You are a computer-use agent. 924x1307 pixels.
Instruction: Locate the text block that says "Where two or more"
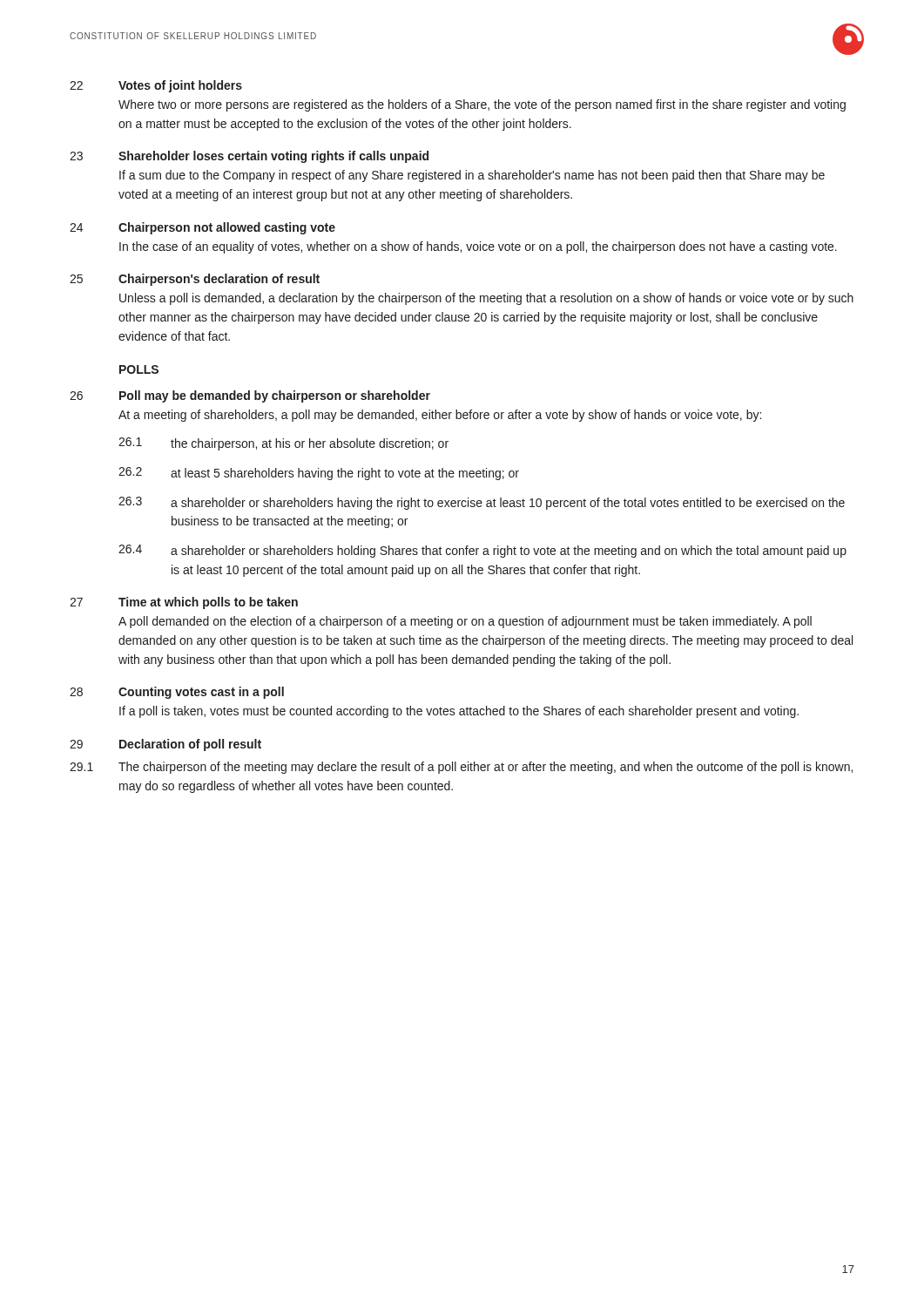coord(482,114)
